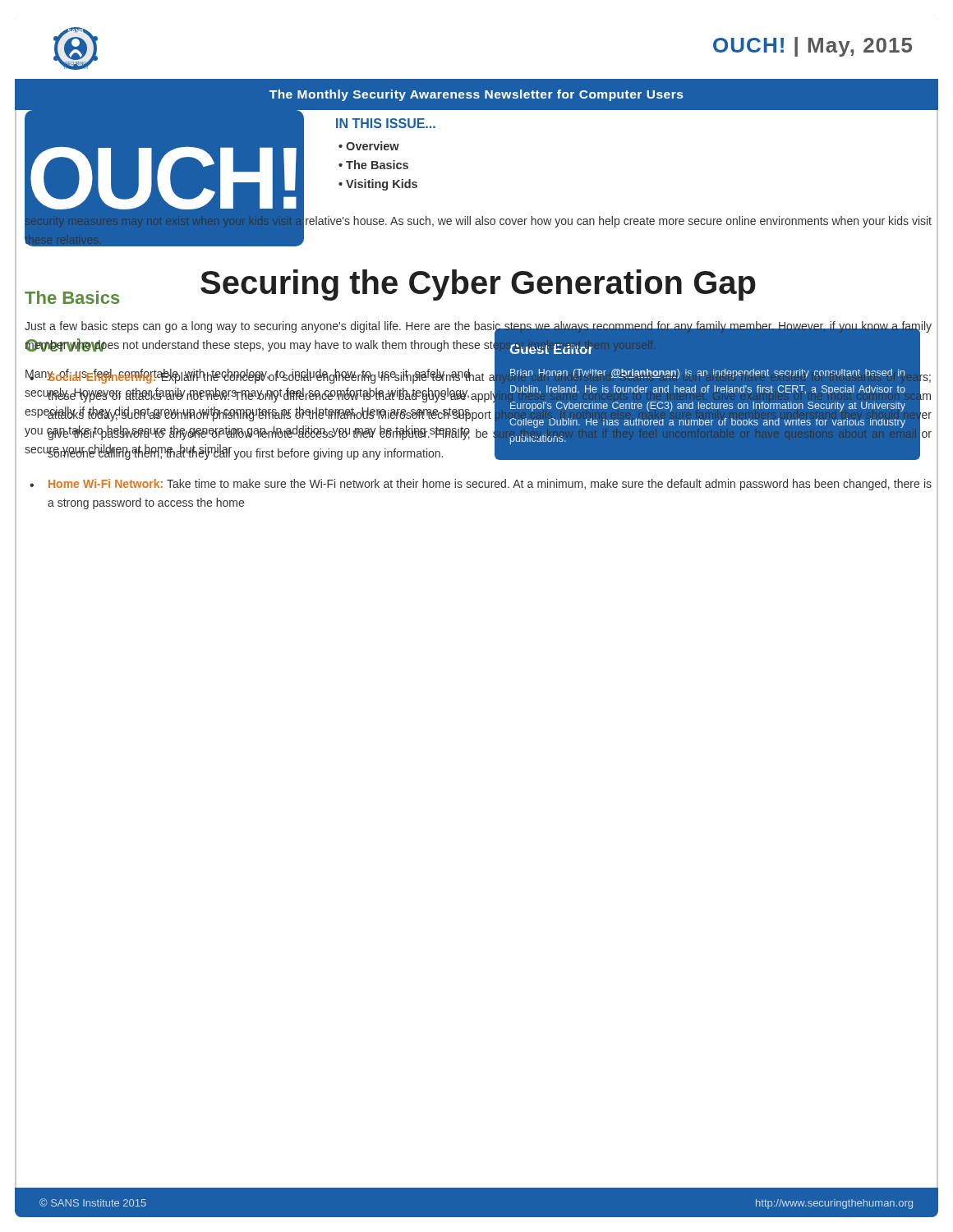
Task: Find the passage starting "Home Wi-Fi Network: Take time to make"
Action: 490,493
